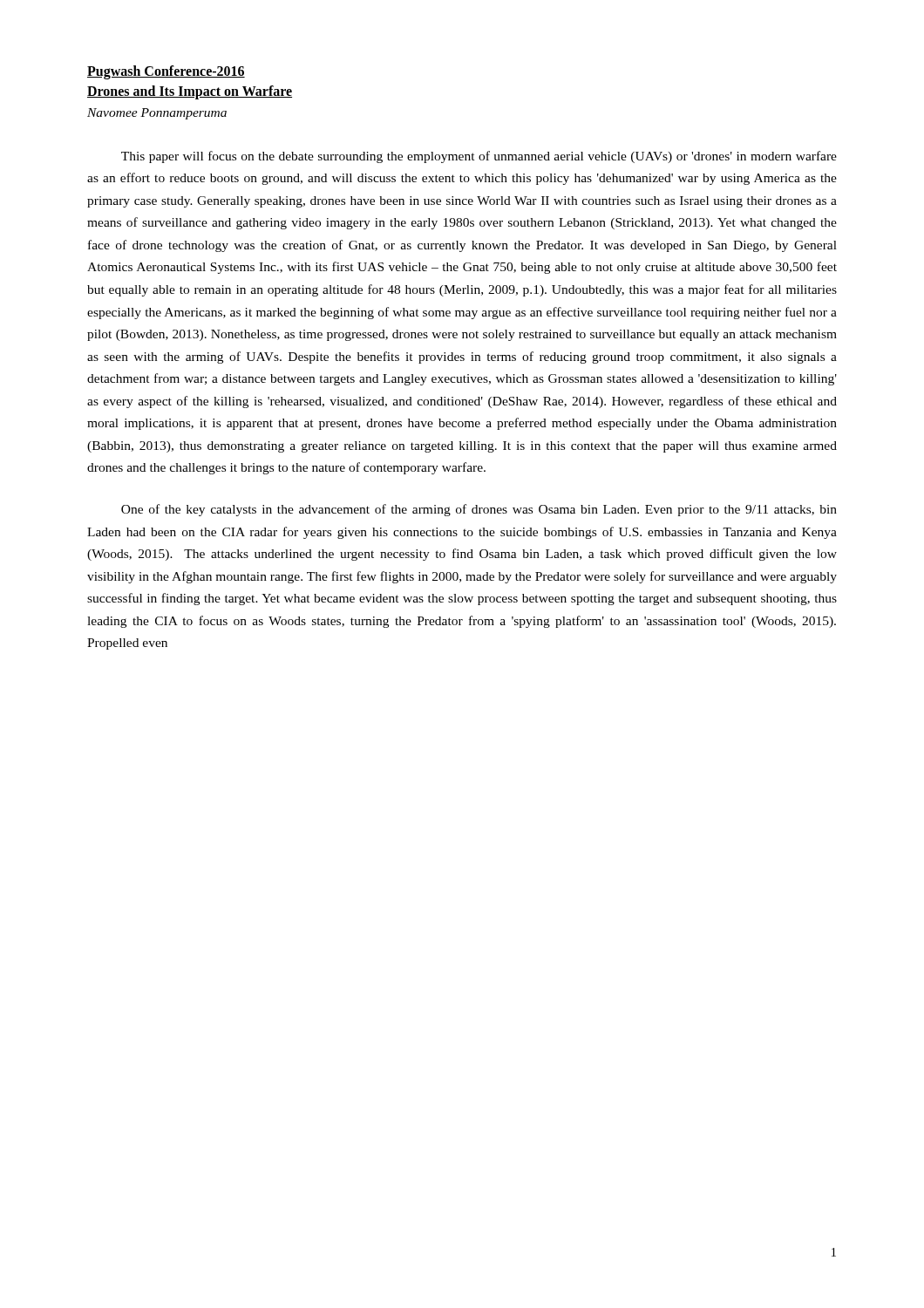Locate the region starting "This paper will focus on the debate surrounding"

462,312
